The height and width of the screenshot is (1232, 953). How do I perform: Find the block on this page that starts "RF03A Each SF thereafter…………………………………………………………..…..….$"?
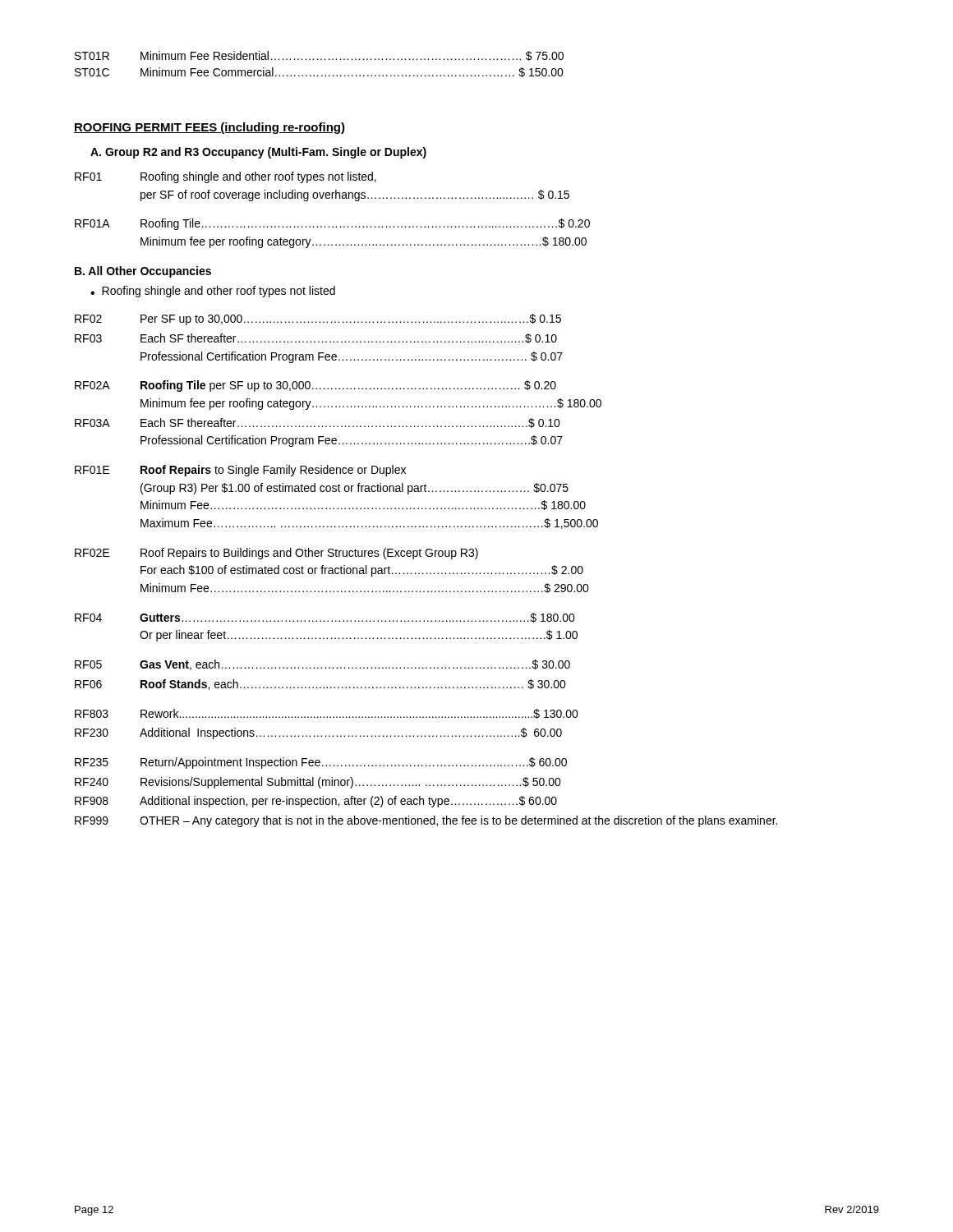coord(476,432)
